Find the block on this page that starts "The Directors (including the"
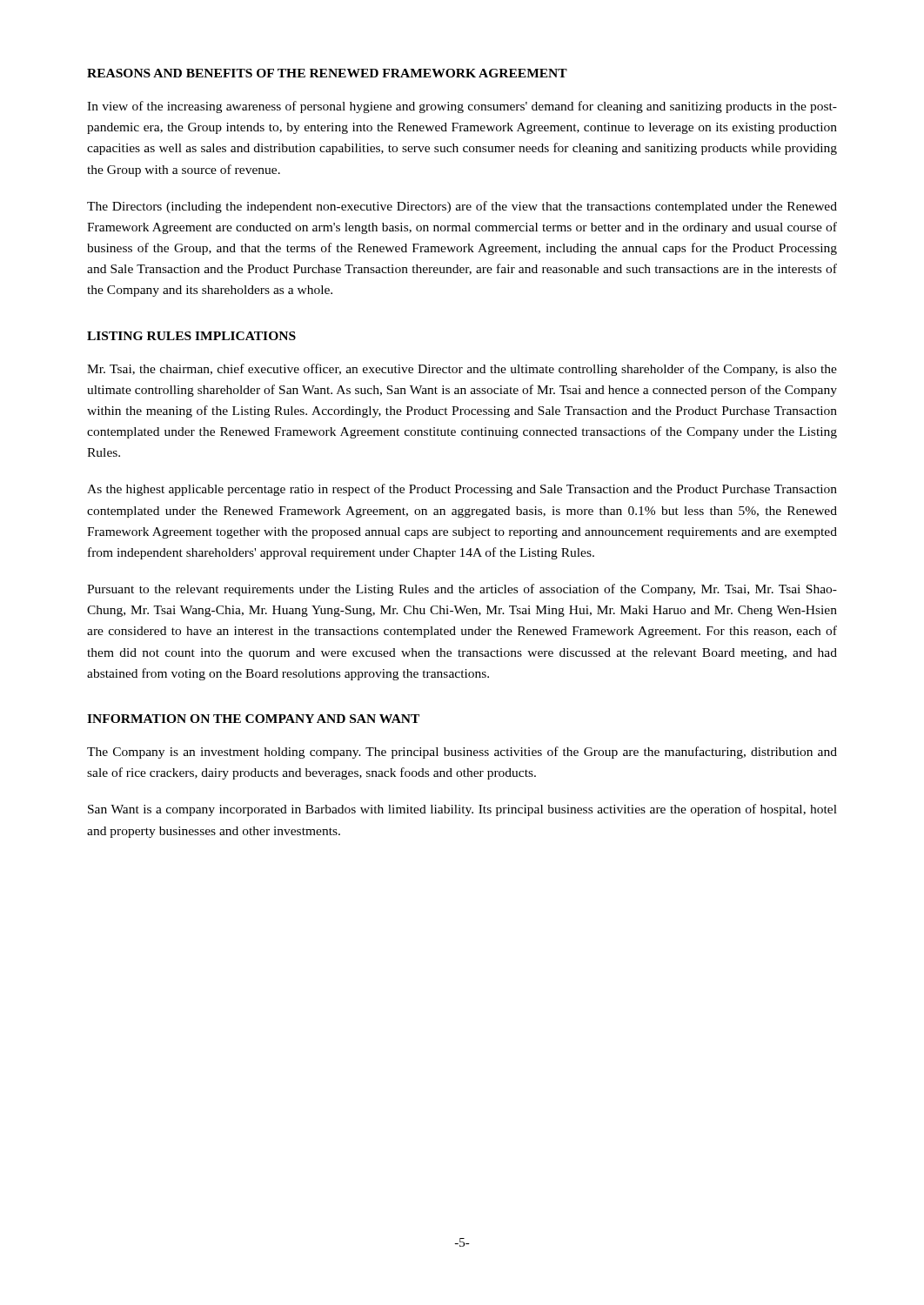Viewport: 924px width, 1305px height. point(462,248)
